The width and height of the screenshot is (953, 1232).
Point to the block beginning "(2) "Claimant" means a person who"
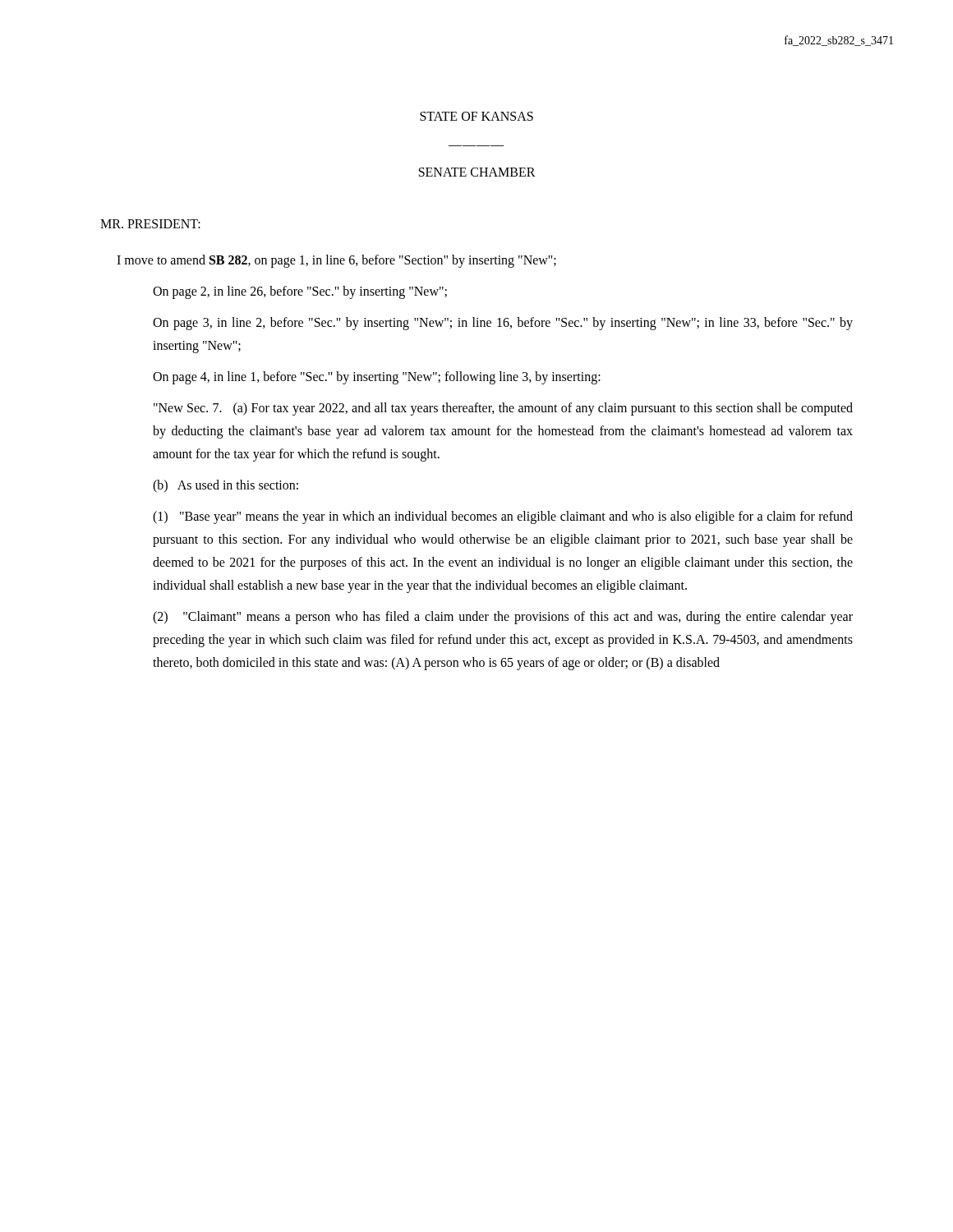click(503, 639)
